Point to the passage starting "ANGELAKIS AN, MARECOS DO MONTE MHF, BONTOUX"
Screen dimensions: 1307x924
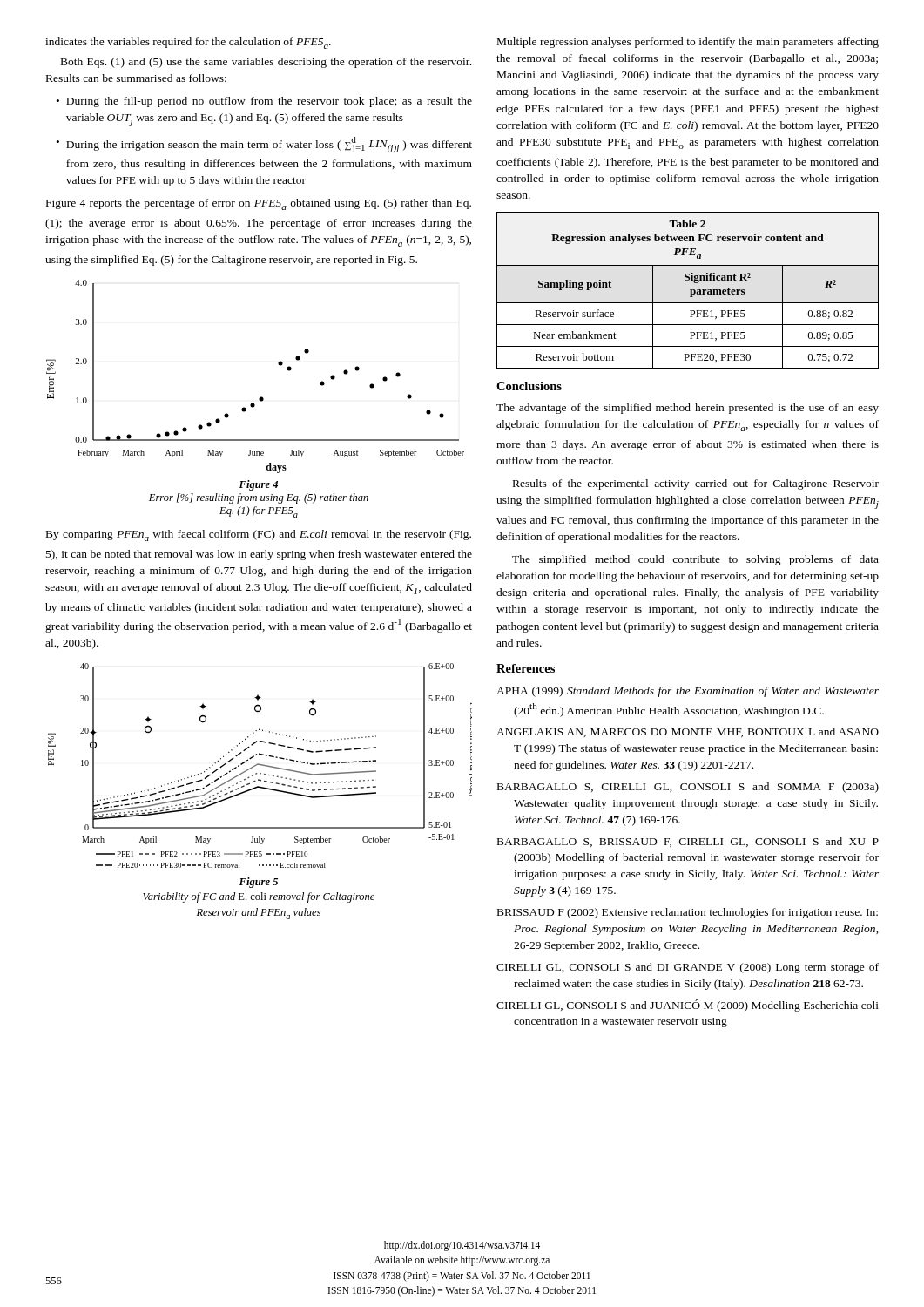pyautogui.click(x=688, y=748)
